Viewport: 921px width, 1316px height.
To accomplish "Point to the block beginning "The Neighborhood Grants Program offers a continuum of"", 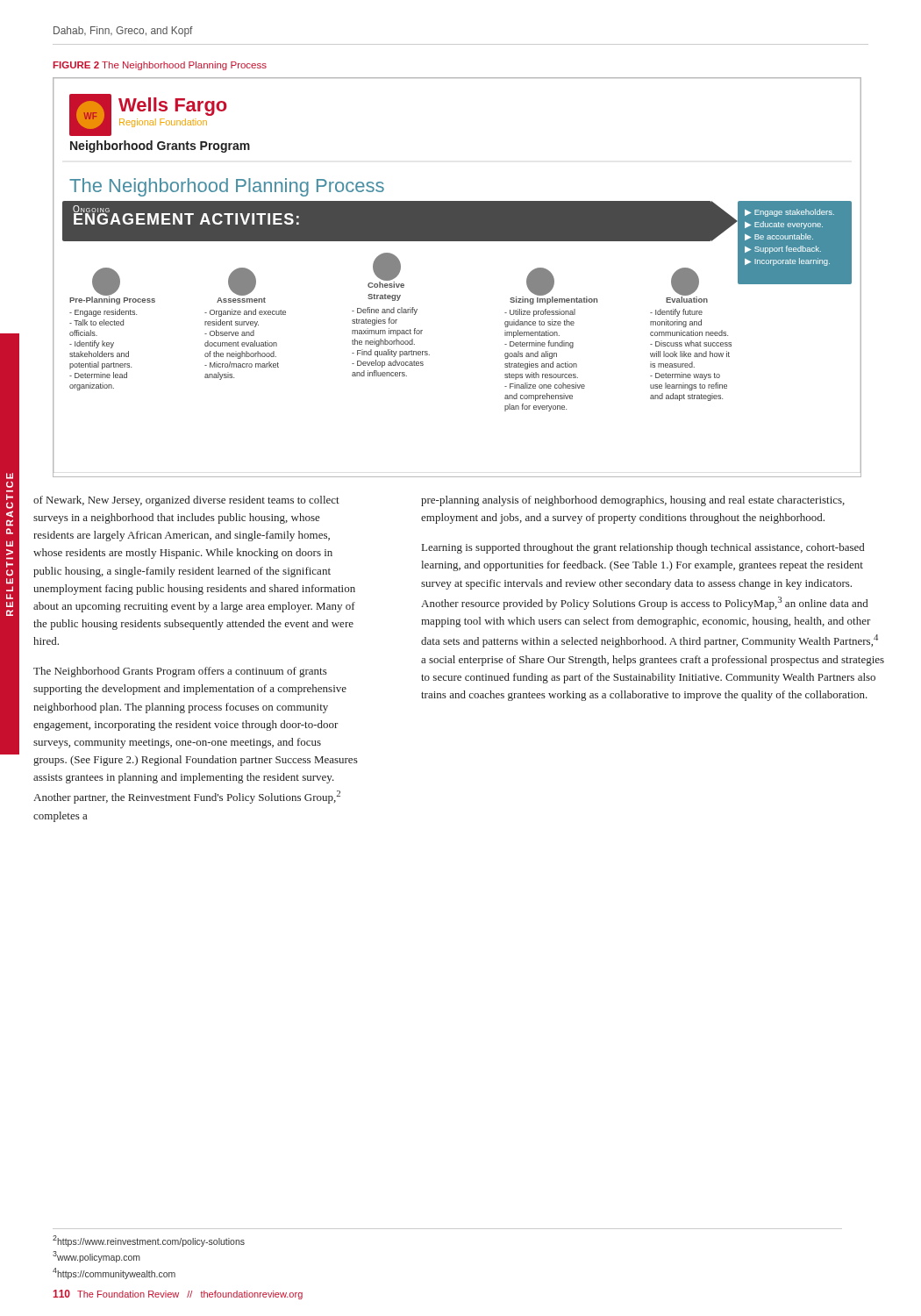I will pos(195,743).
